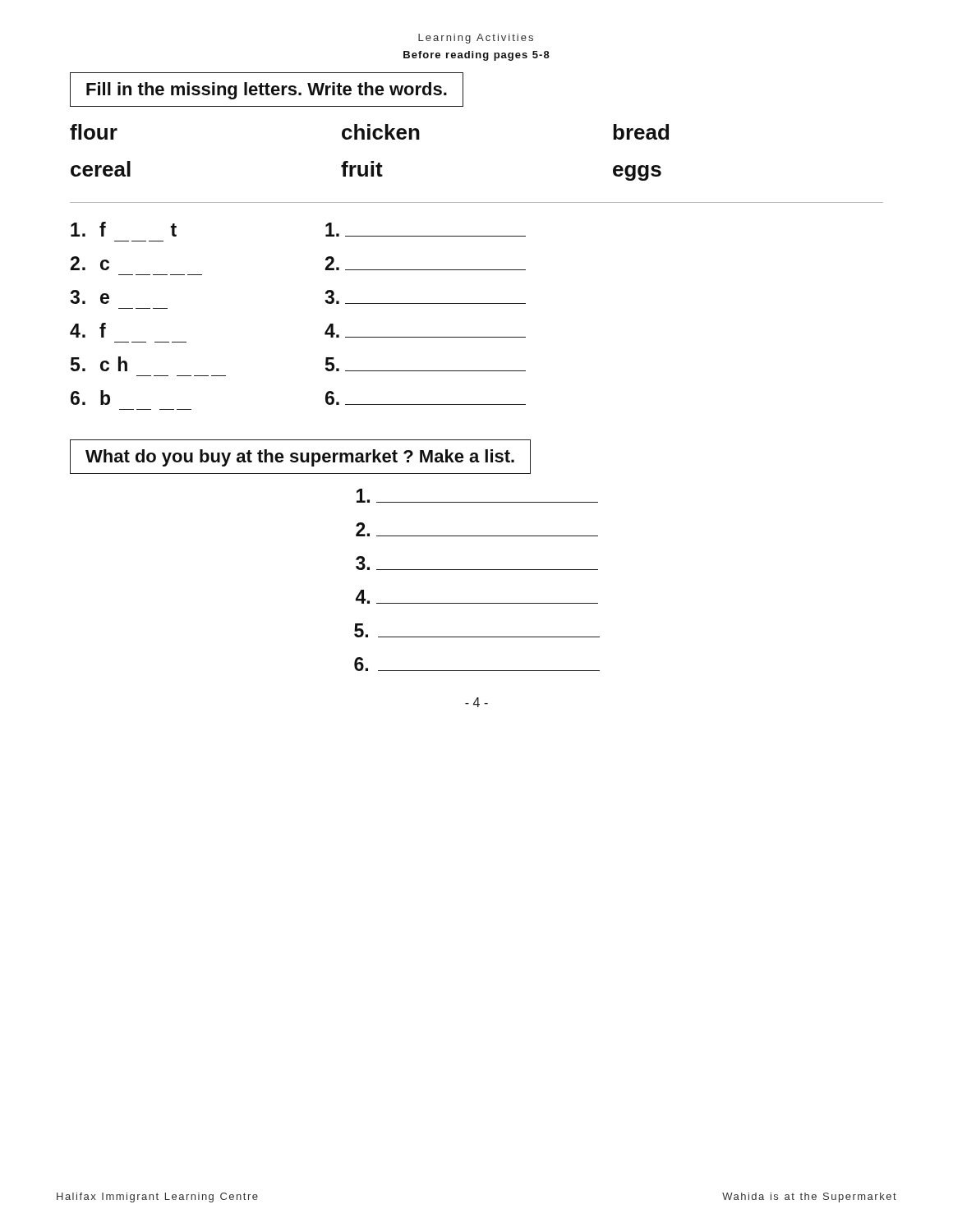Find the list item with the text "2. c 2."
The image size is (953, 1232).
476,264
